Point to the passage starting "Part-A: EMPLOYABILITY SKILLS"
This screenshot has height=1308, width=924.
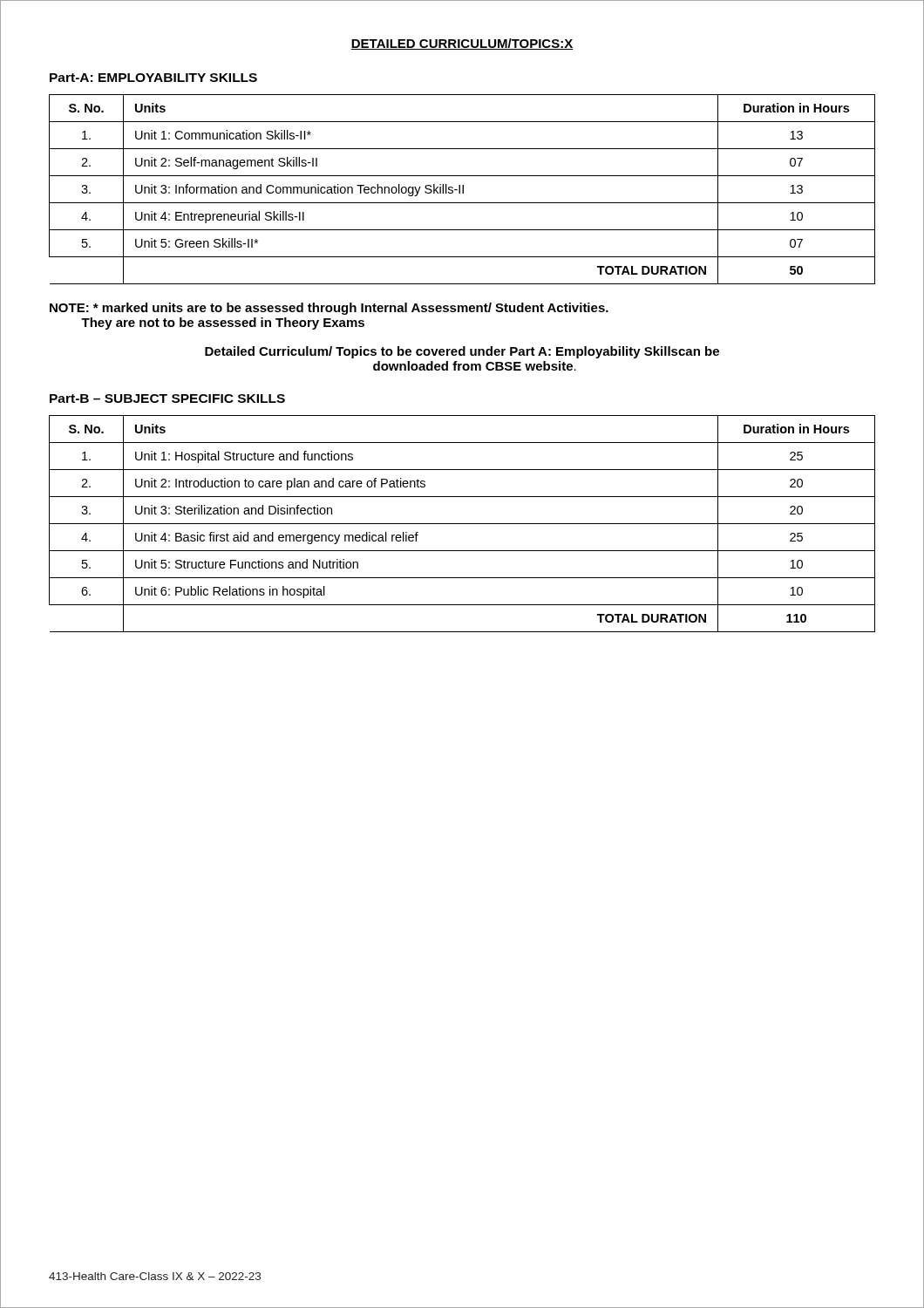point(153,77)
